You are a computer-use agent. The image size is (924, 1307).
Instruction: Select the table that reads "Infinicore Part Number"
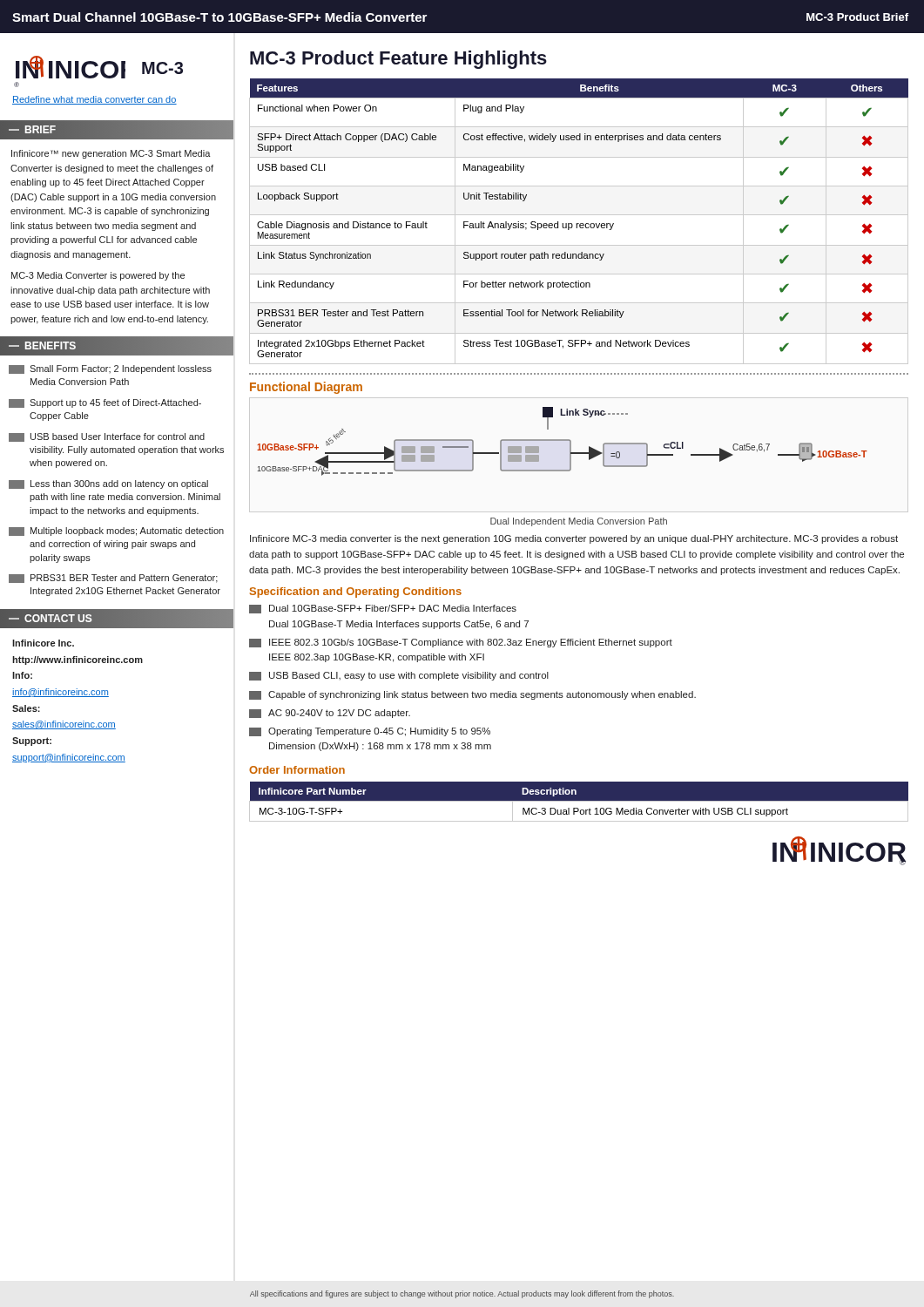tap(579, 801)
